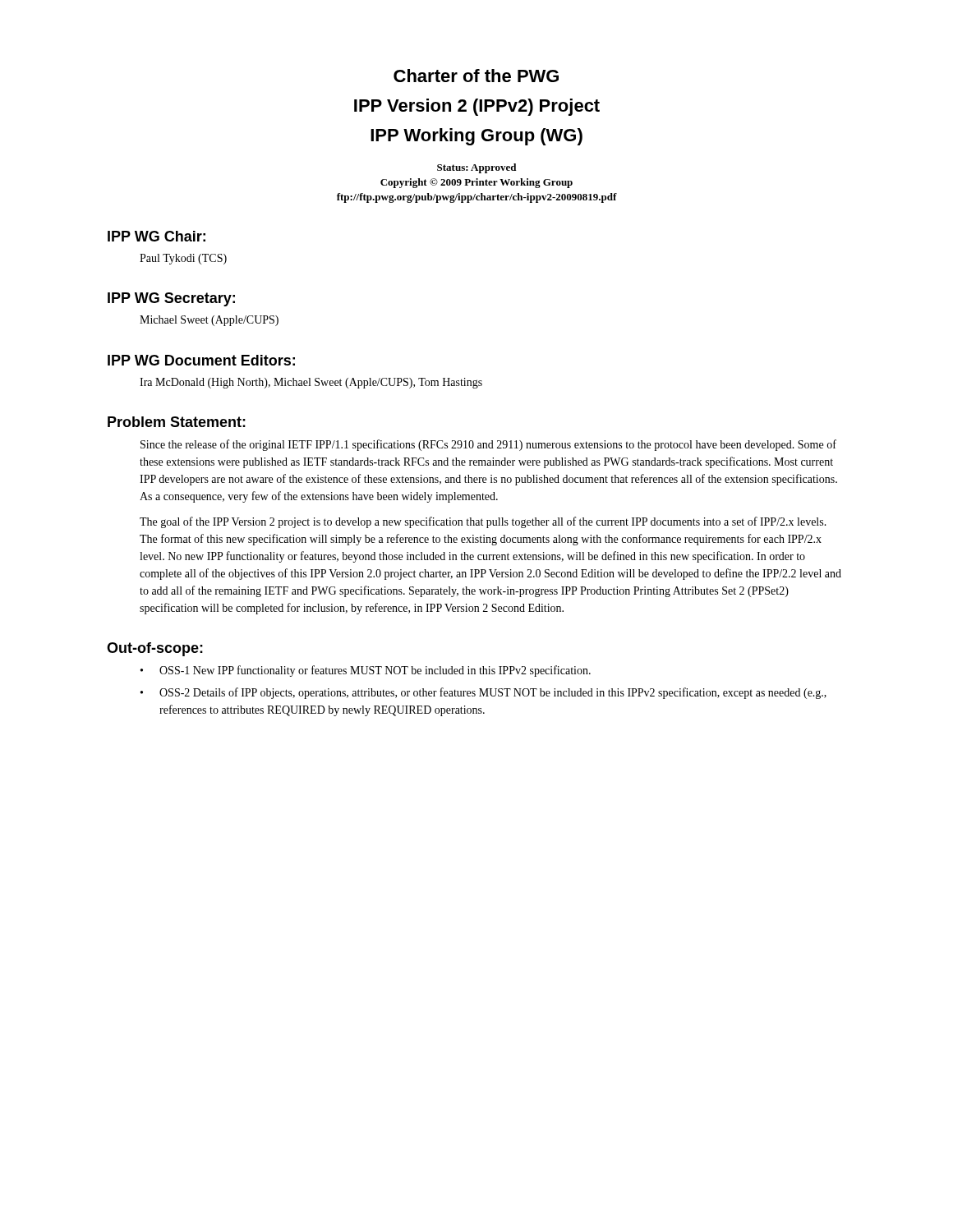Select the text that reads "Michael Sweet (Apple/CUPS)"
The width and height of the screenshot is (953, 1232).
pyautogui.click(x=209, y=320)
